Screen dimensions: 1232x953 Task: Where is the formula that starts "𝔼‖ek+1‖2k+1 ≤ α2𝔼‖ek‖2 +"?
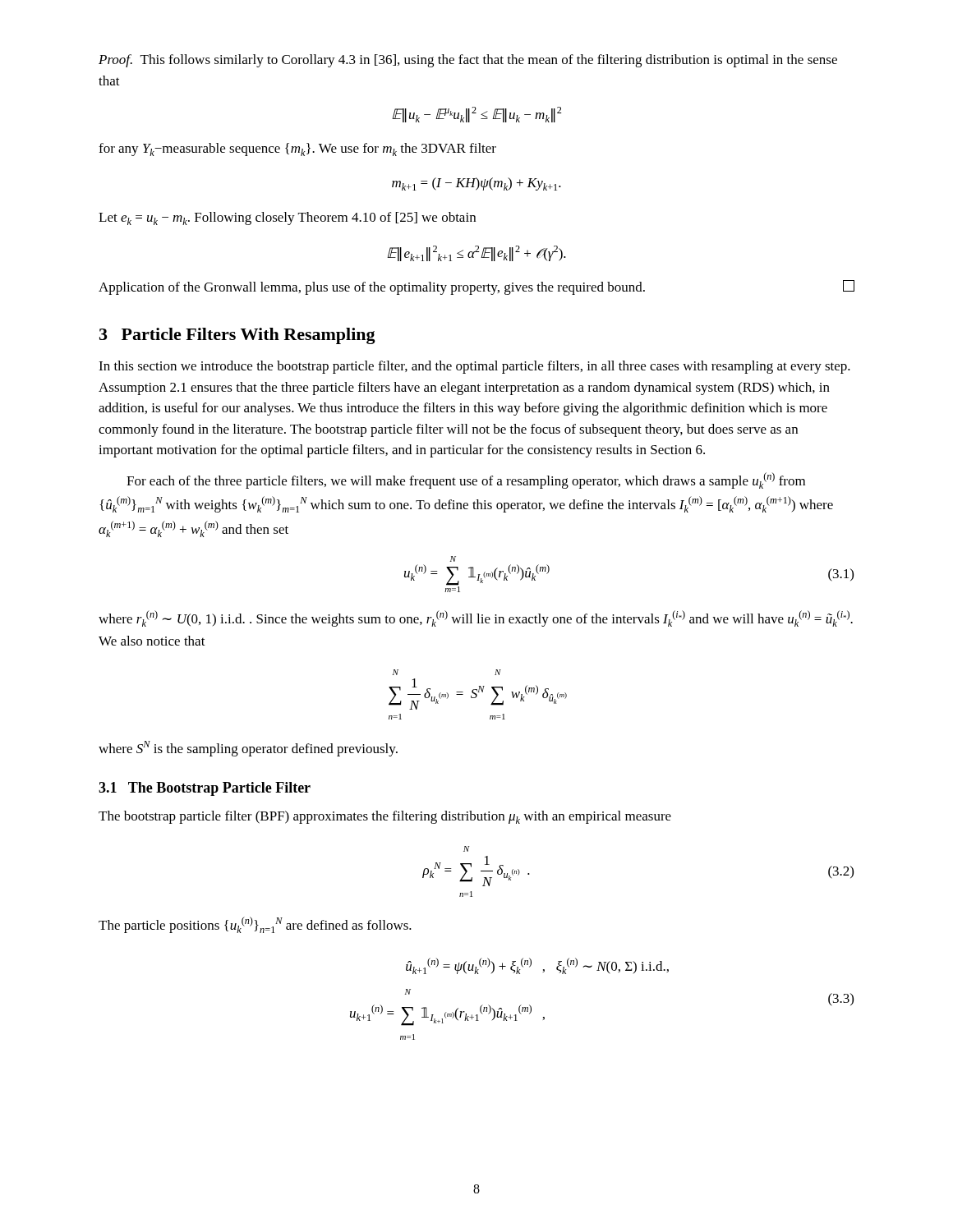(476, 253)
